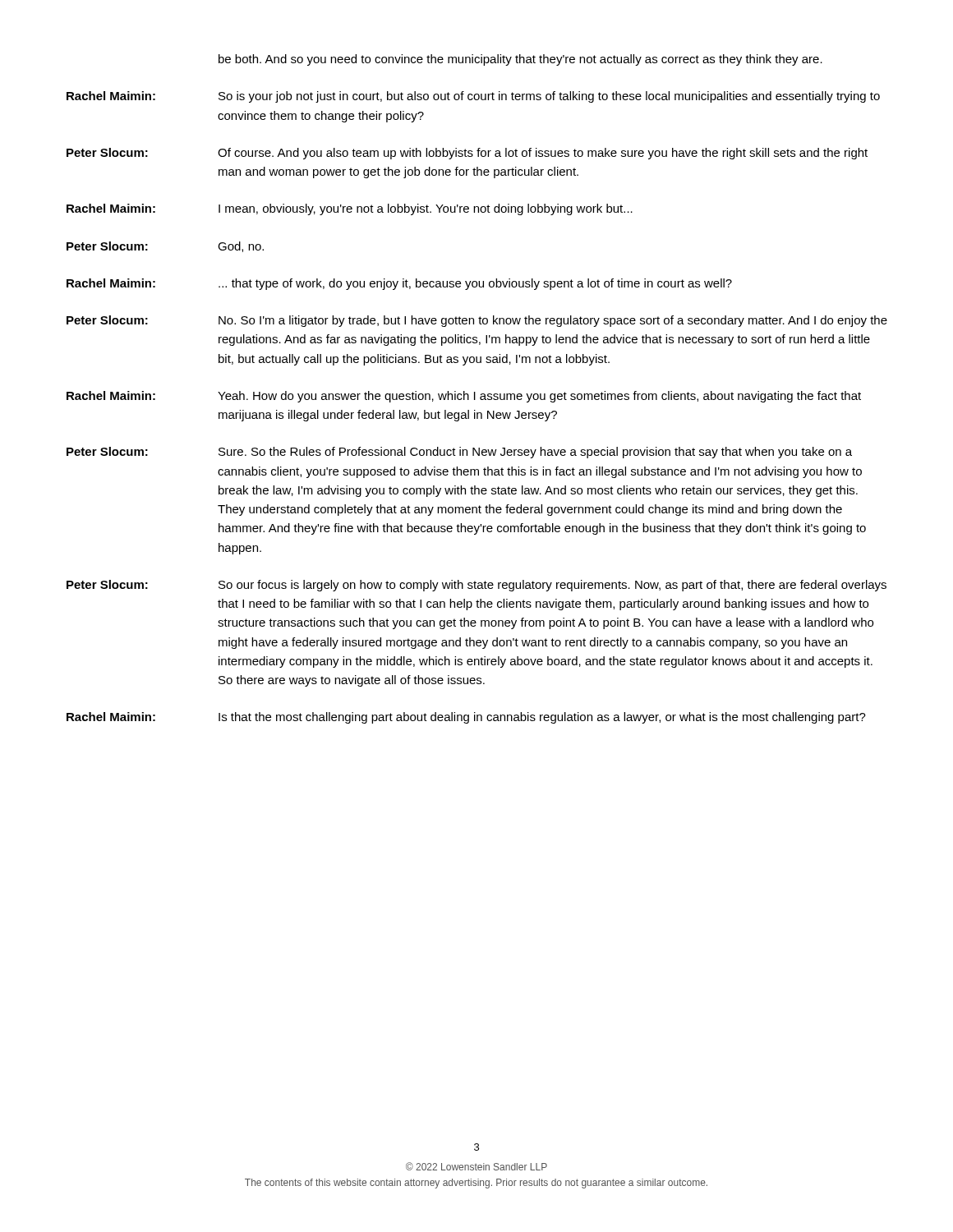Viewport: 953px width, 1232px height.
Task: Select the block starting "Rachel Maimin: ..."
Action: coord(476,283)
